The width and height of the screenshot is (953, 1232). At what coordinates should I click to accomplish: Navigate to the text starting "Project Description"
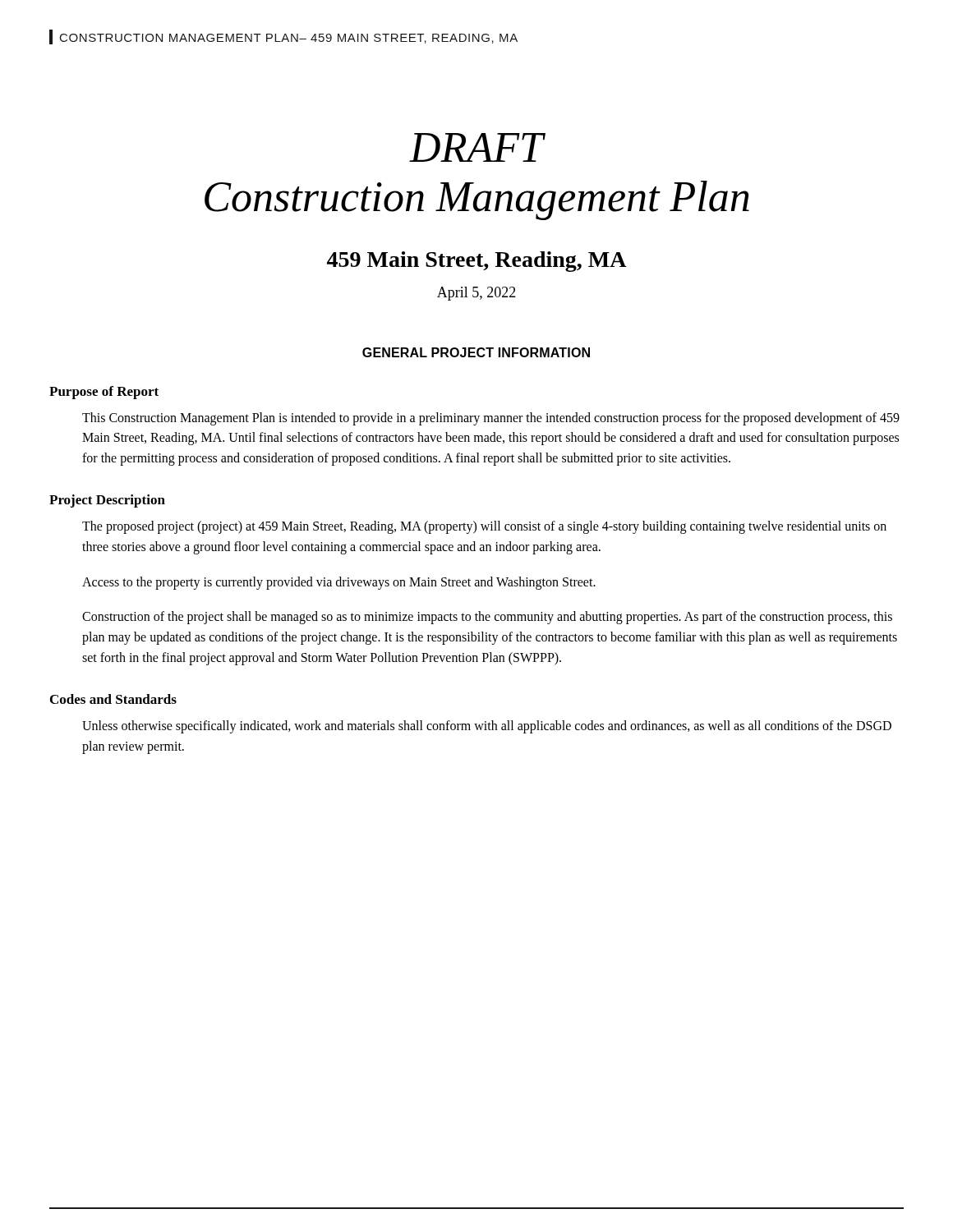(x=107, y=500)
